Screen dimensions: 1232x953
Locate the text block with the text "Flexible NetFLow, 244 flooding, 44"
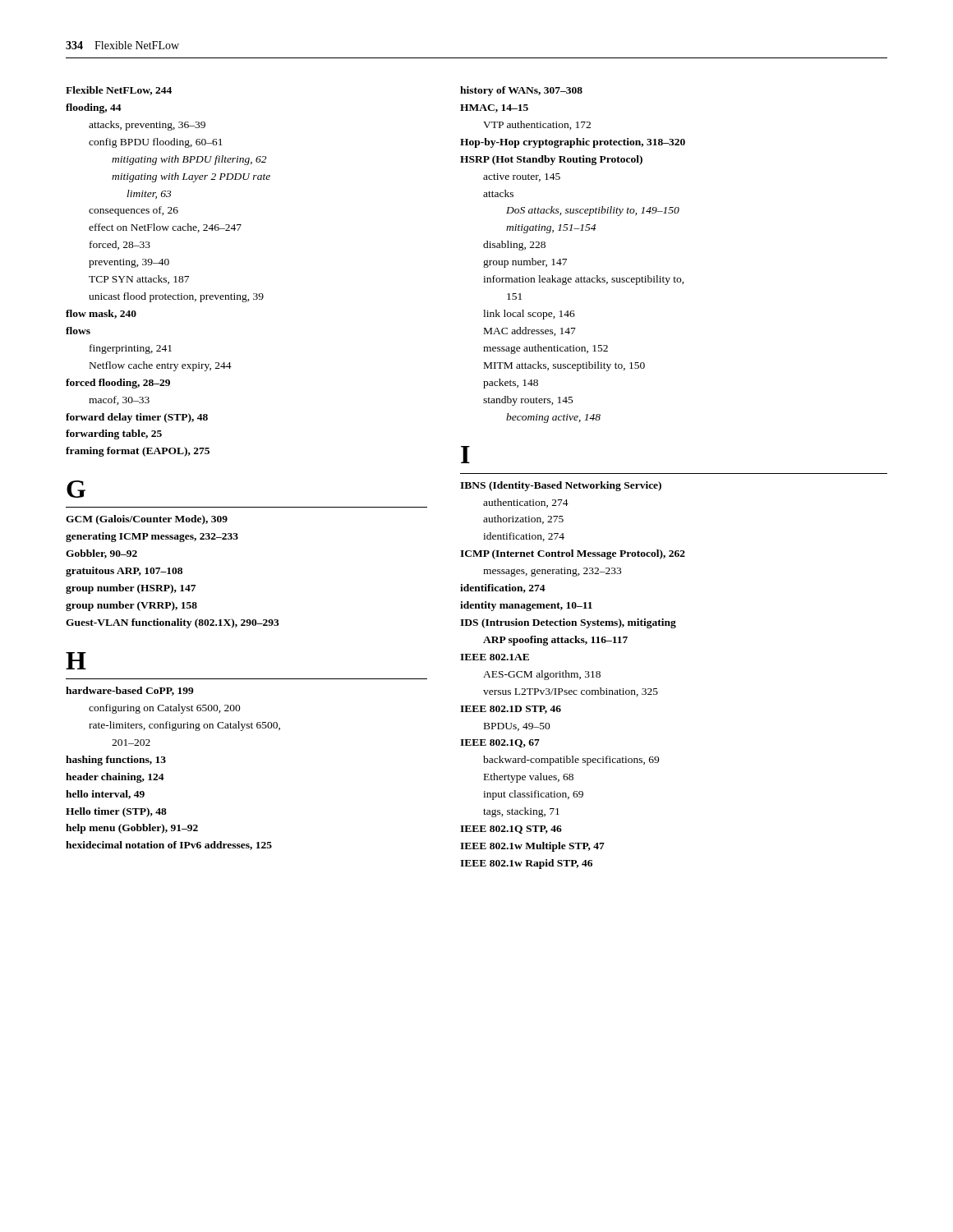coord(119,91)
